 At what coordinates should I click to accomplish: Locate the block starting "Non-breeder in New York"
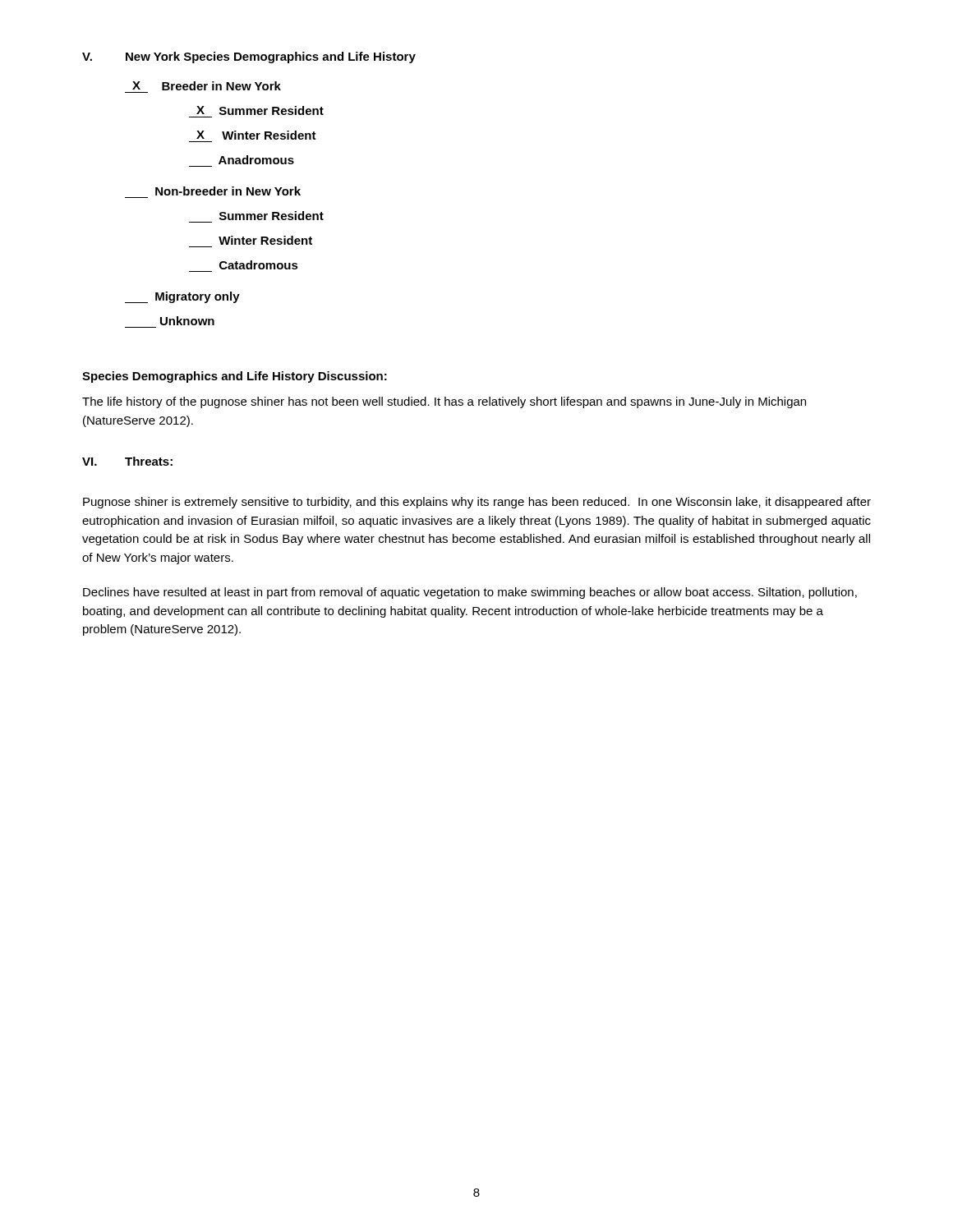coord(213,191)
